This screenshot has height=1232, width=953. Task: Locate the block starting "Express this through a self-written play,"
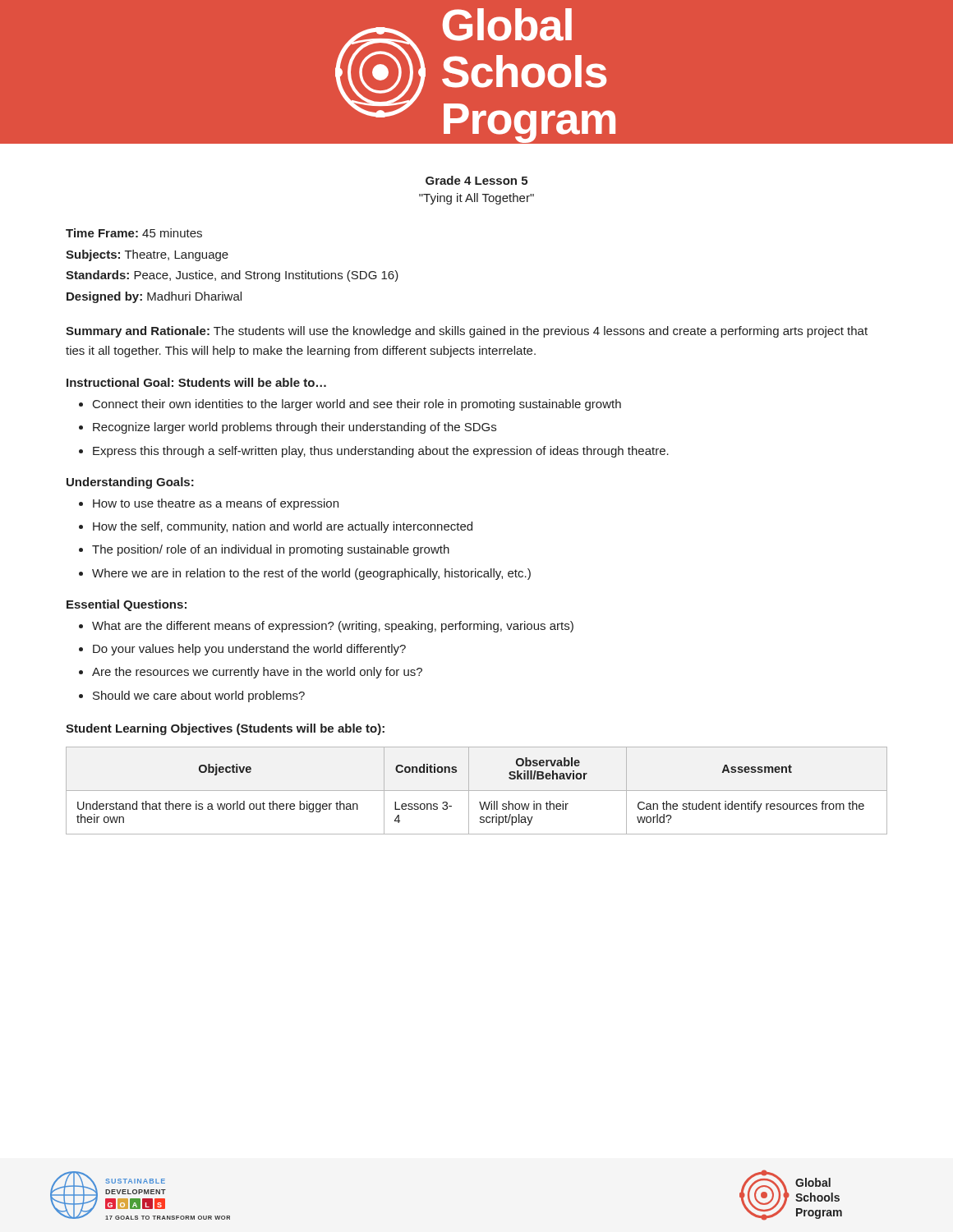(x=381, y=450)
